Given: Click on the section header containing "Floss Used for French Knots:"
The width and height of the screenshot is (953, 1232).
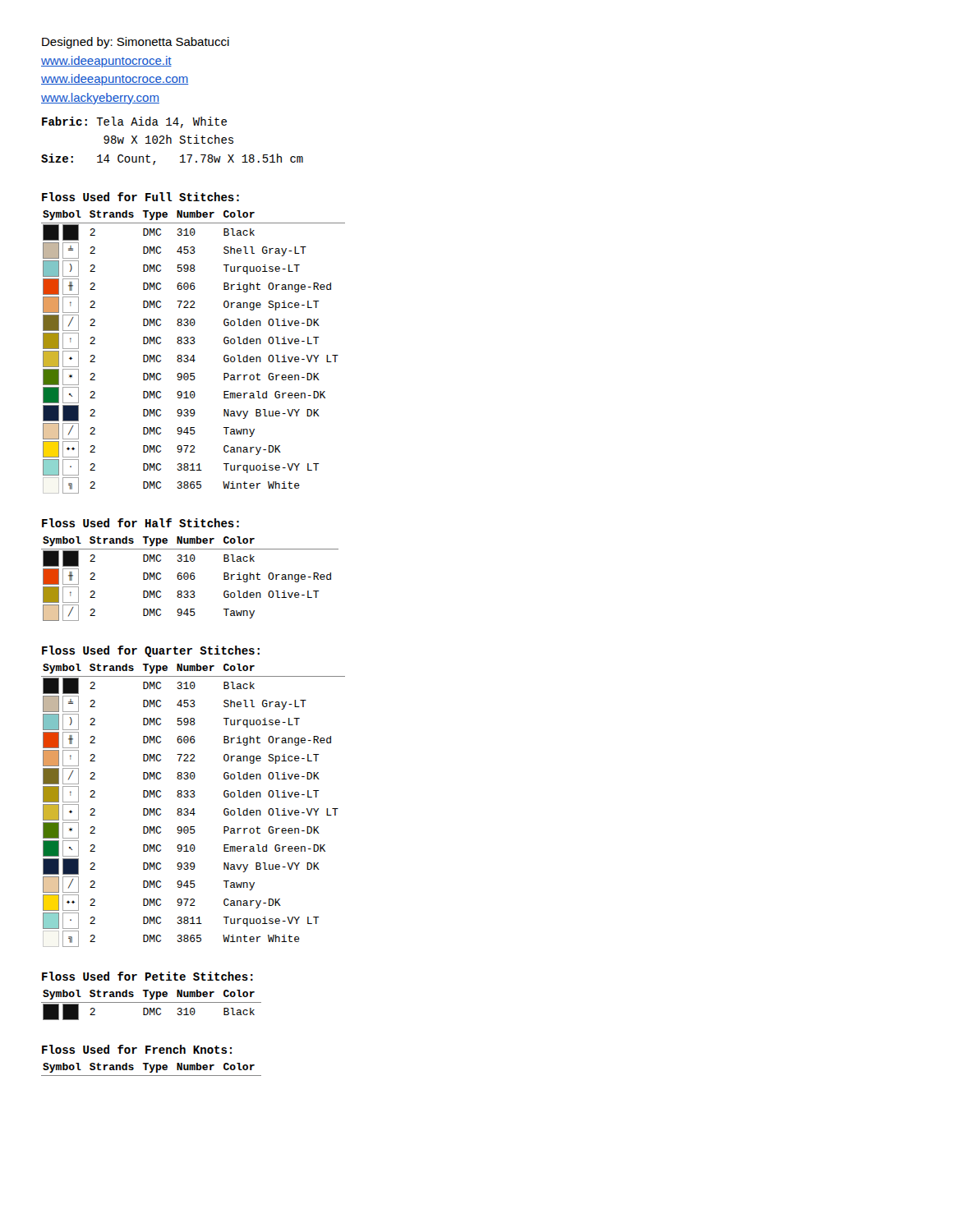Looking at the screenshot, I should 138,1051.
